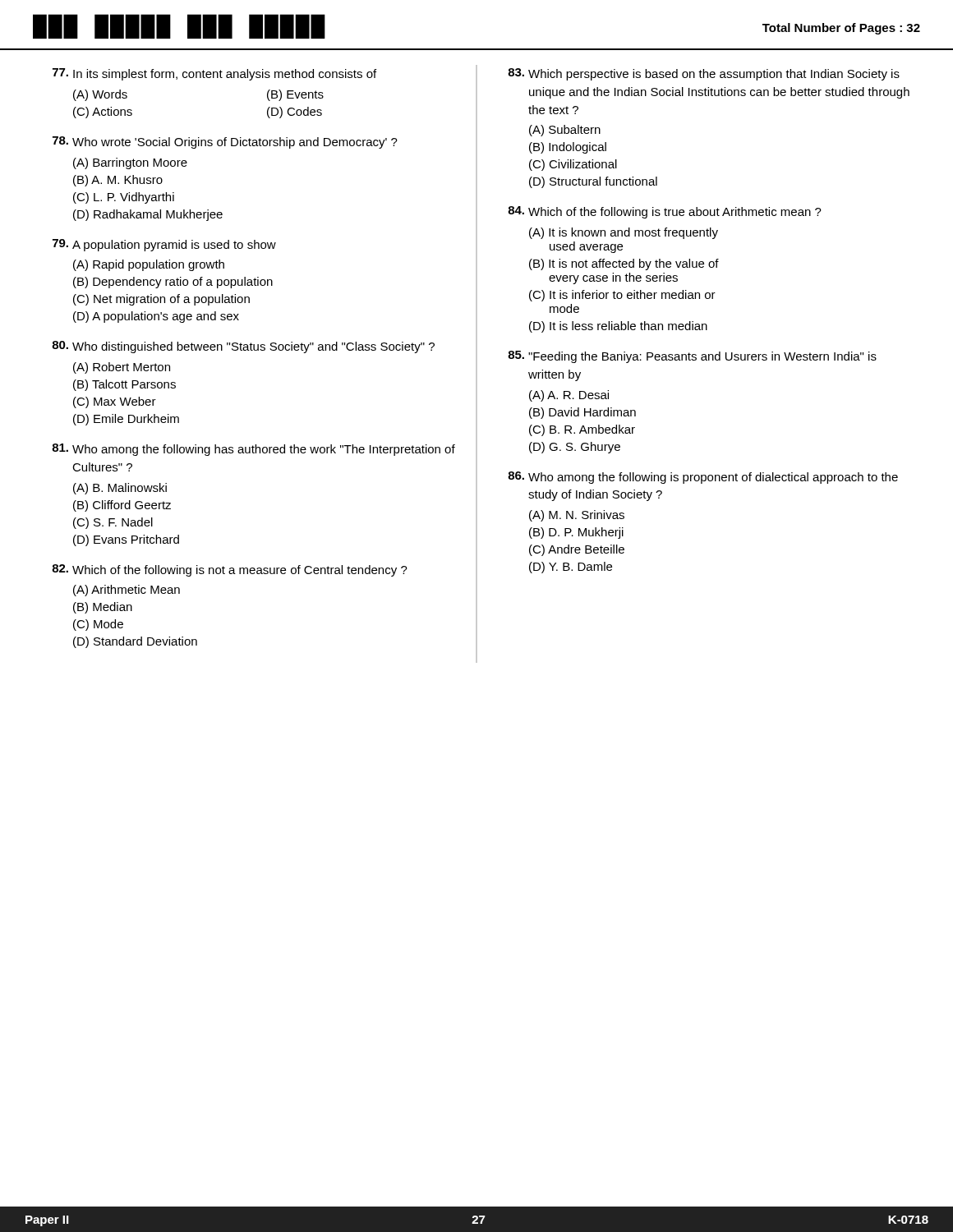
Task: Navigate to the element starting "79. A population"
Action: point(249,279)
